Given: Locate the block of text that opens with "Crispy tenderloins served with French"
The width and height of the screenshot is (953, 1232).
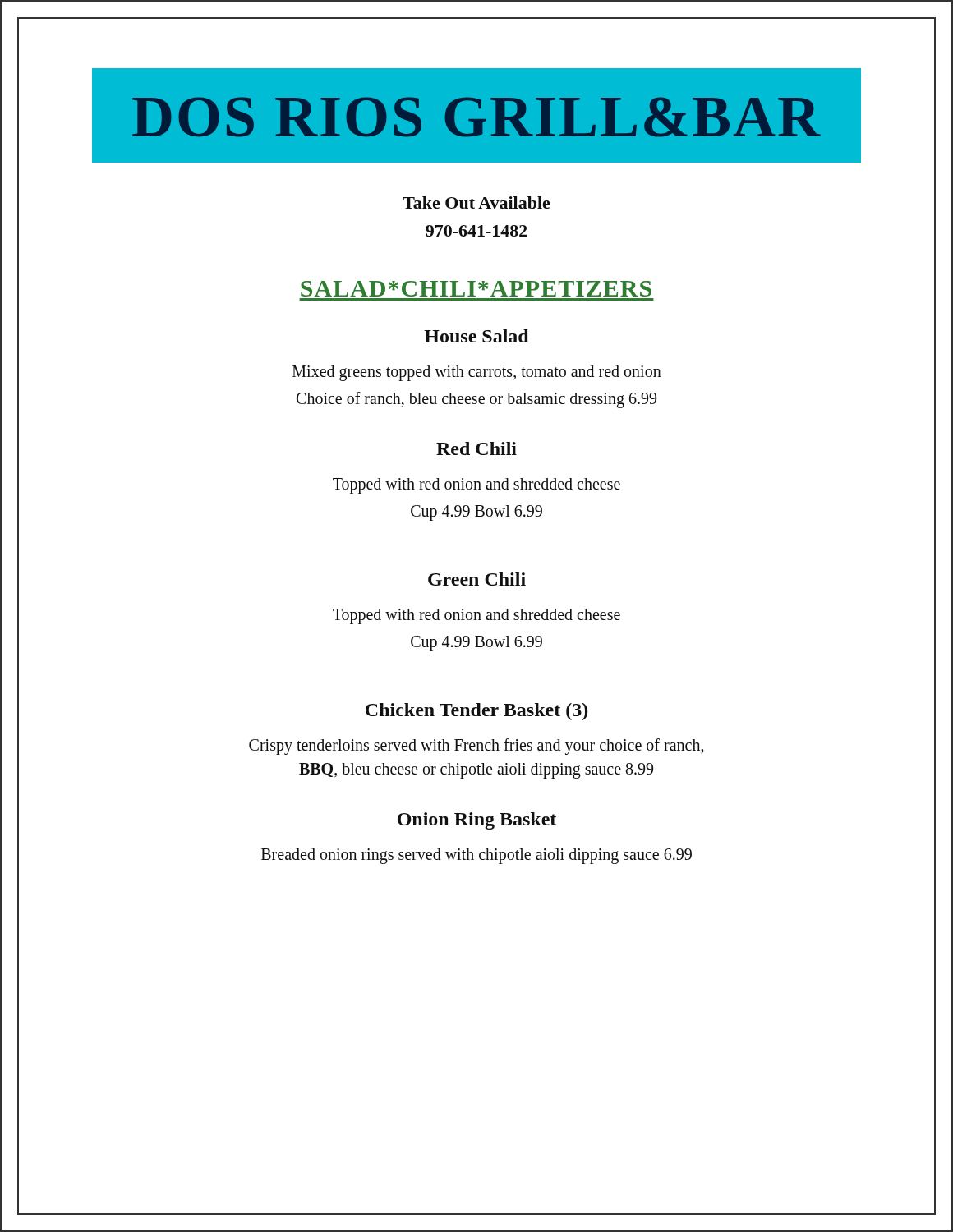Looking at the screenshot, I should [476, 757].
